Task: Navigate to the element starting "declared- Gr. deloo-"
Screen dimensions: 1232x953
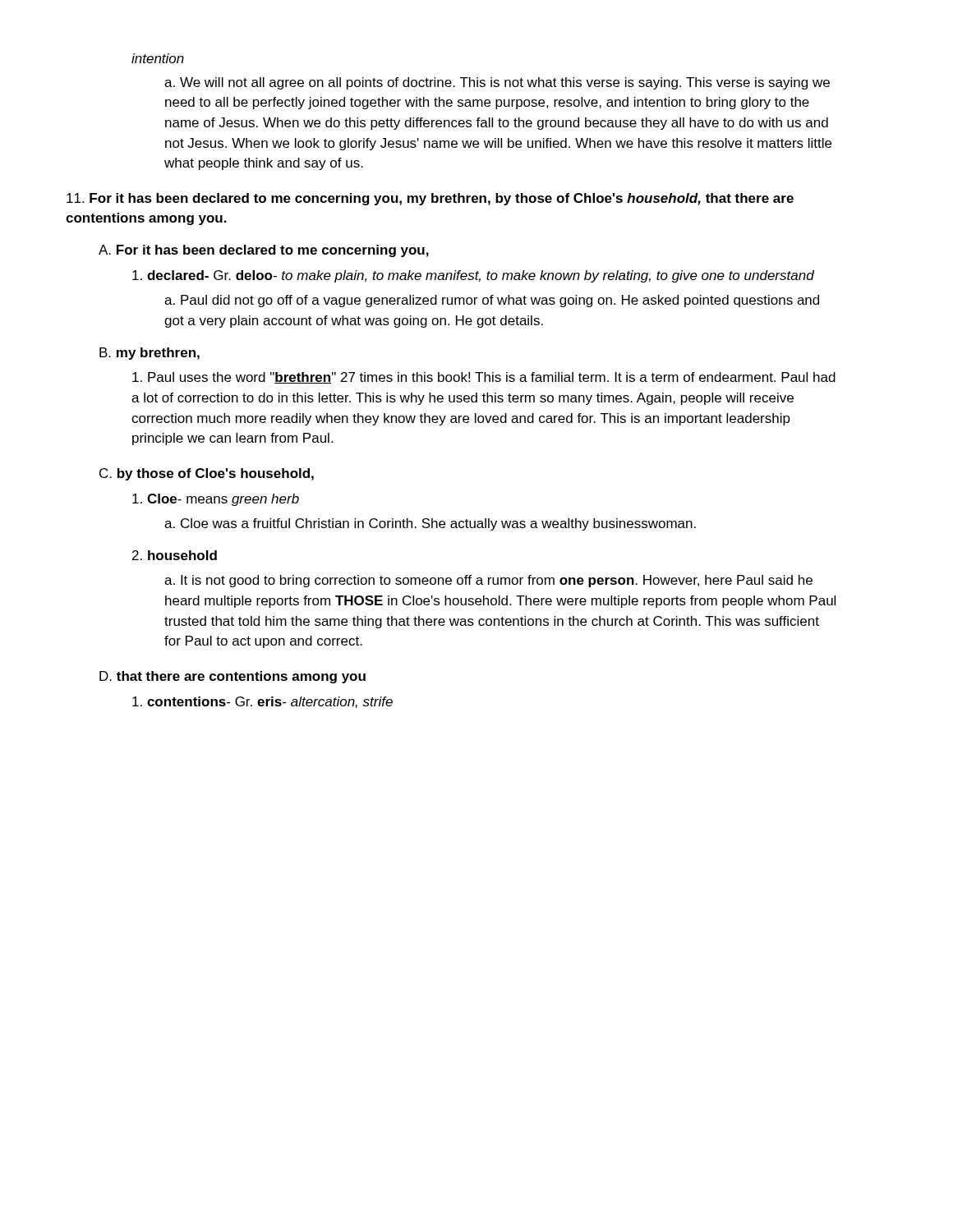Action: [x=473, y=275]
